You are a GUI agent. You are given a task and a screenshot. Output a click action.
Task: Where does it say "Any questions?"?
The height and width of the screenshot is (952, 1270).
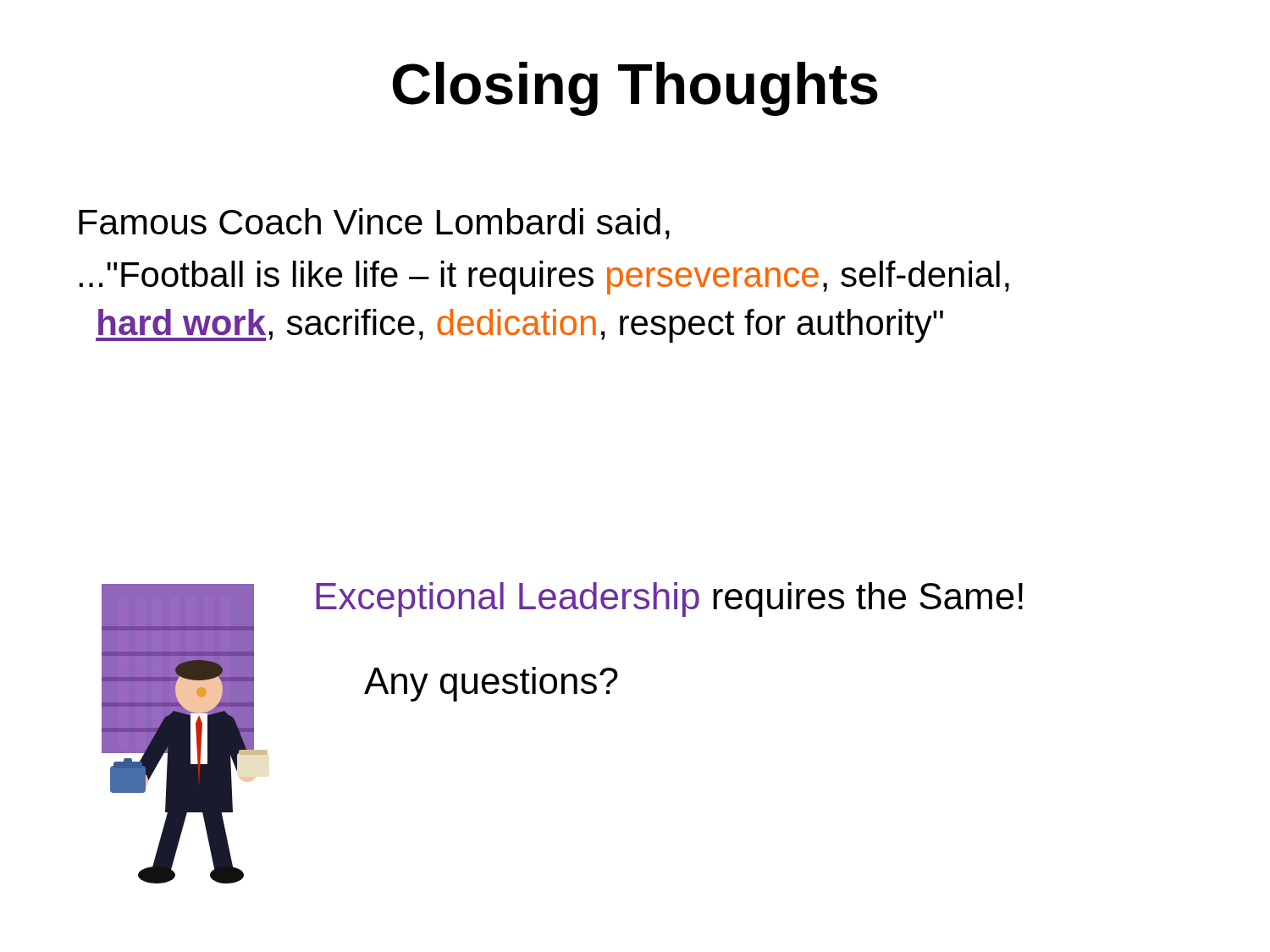491,681
